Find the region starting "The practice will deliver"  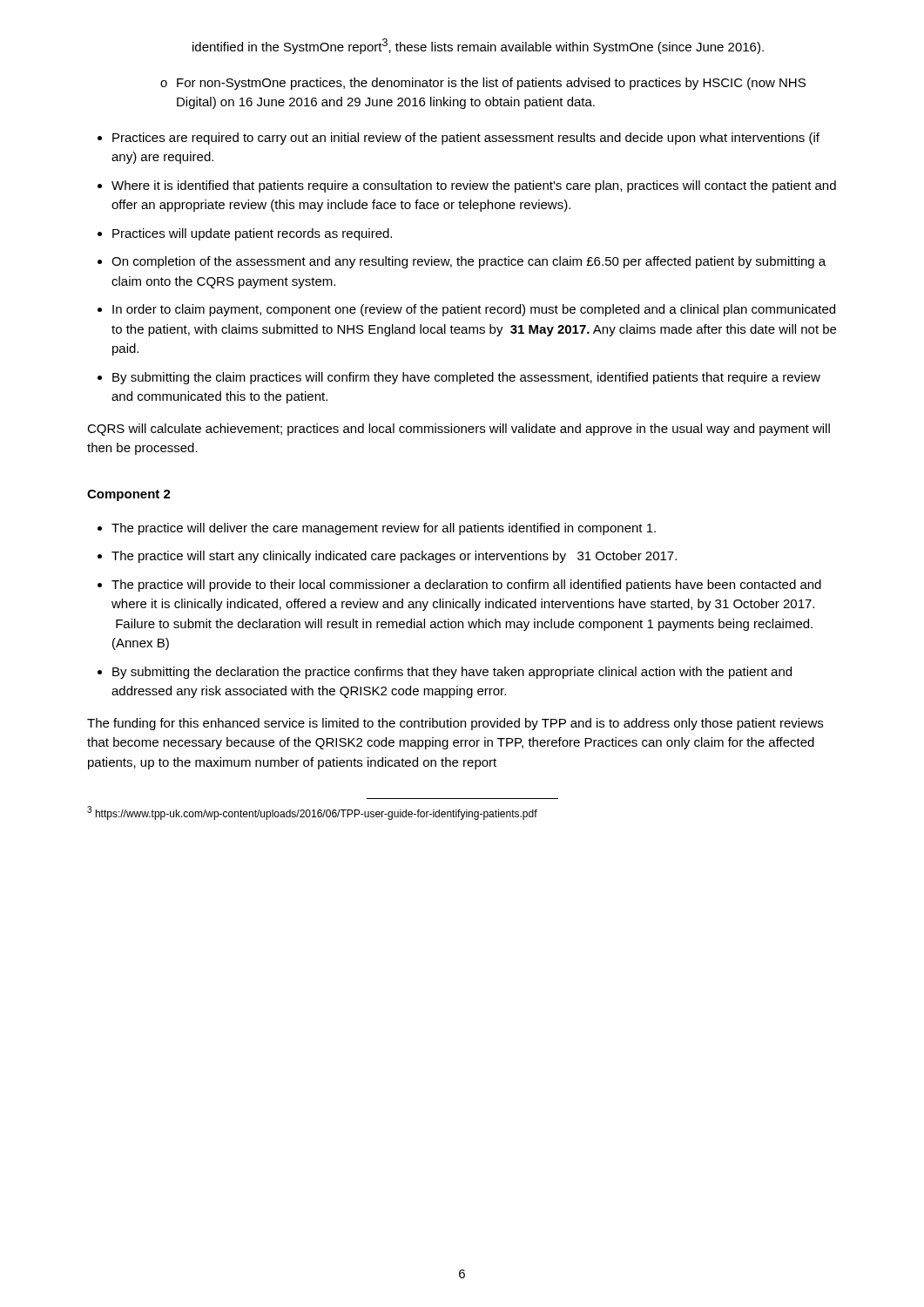[x=384, y=527]
